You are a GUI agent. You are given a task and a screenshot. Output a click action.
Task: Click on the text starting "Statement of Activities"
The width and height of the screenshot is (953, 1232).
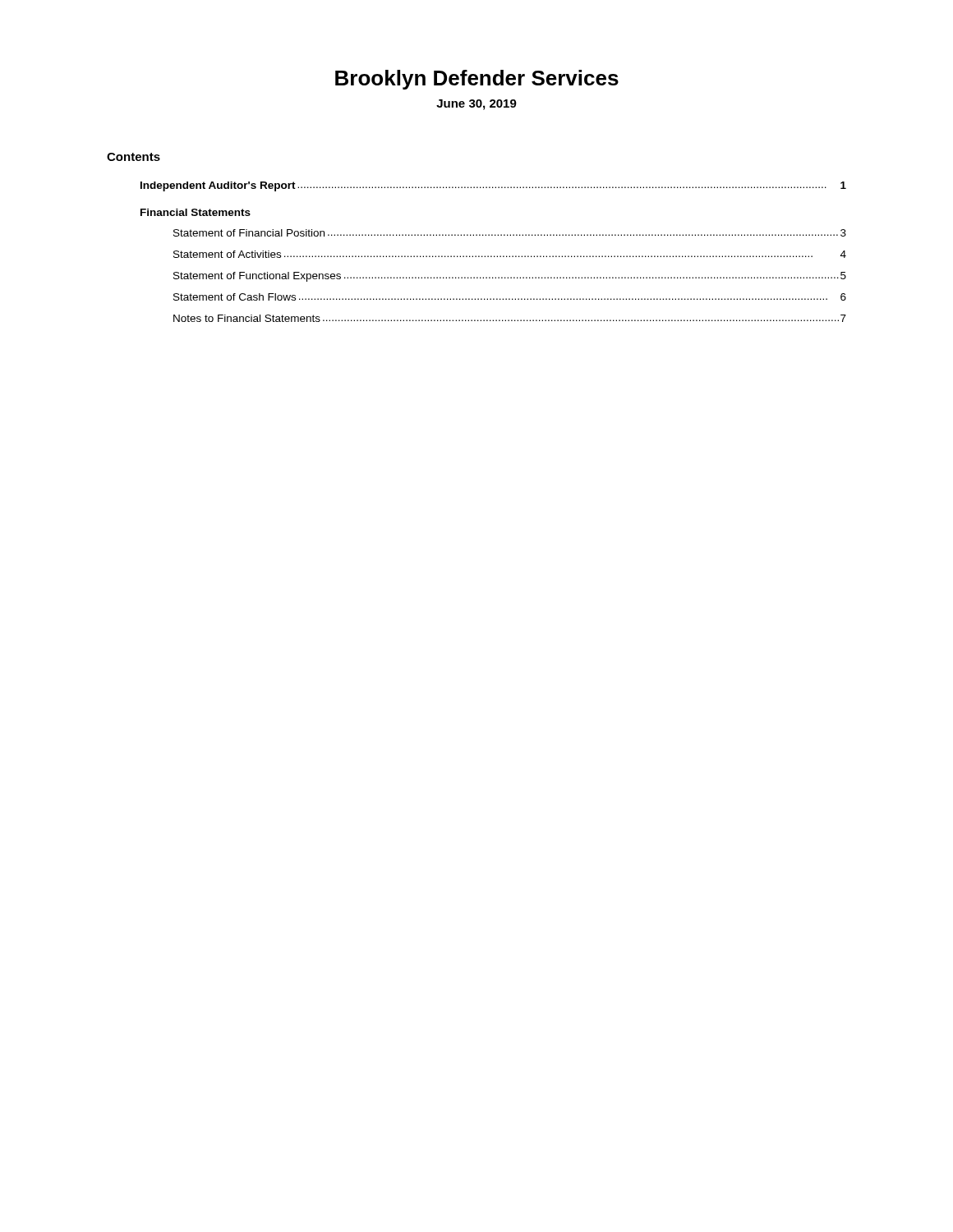(509, 254)
